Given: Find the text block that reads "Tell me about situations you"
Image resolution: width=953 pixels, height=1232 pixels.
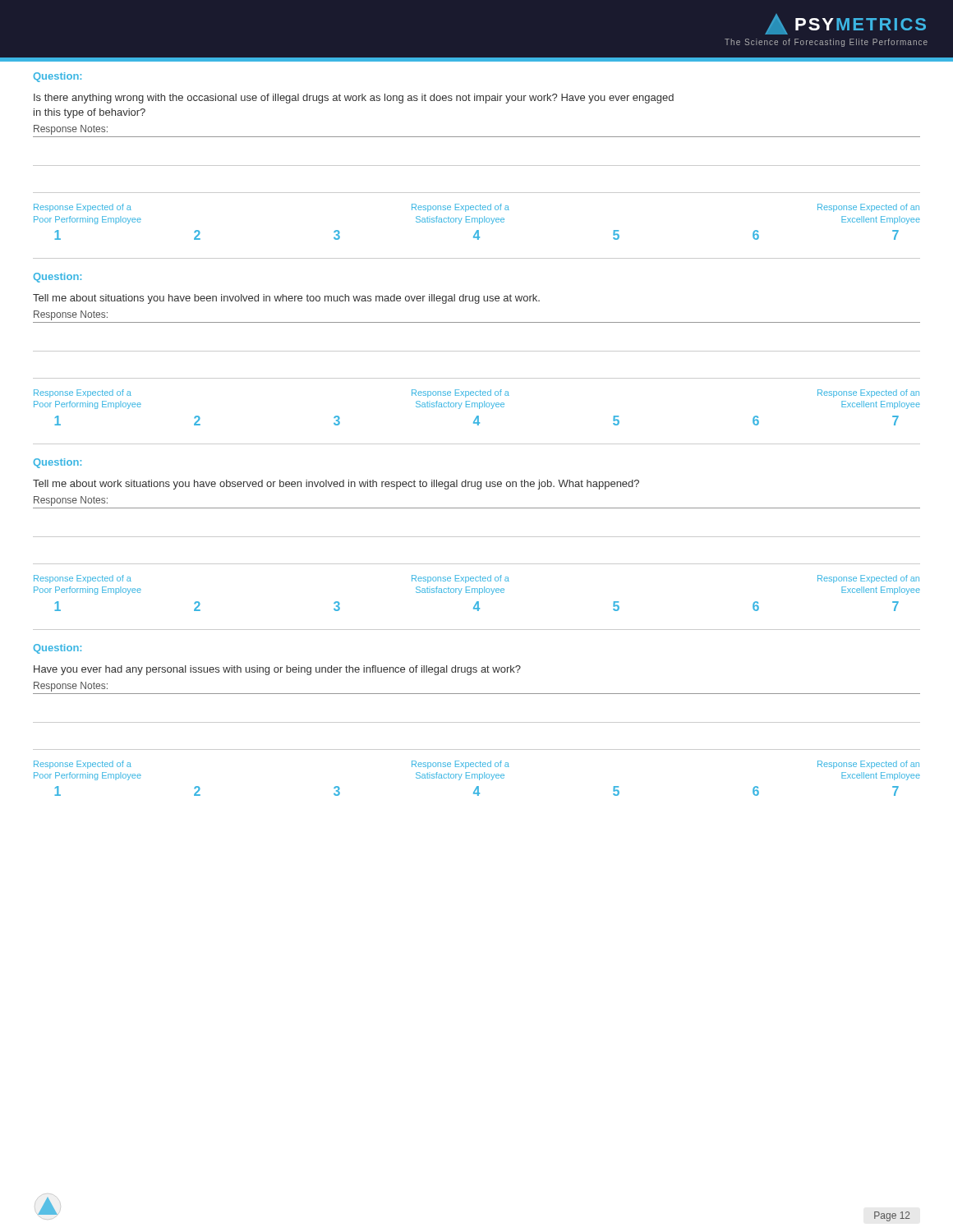Looking at the screenshot, I should pos(476,307).
